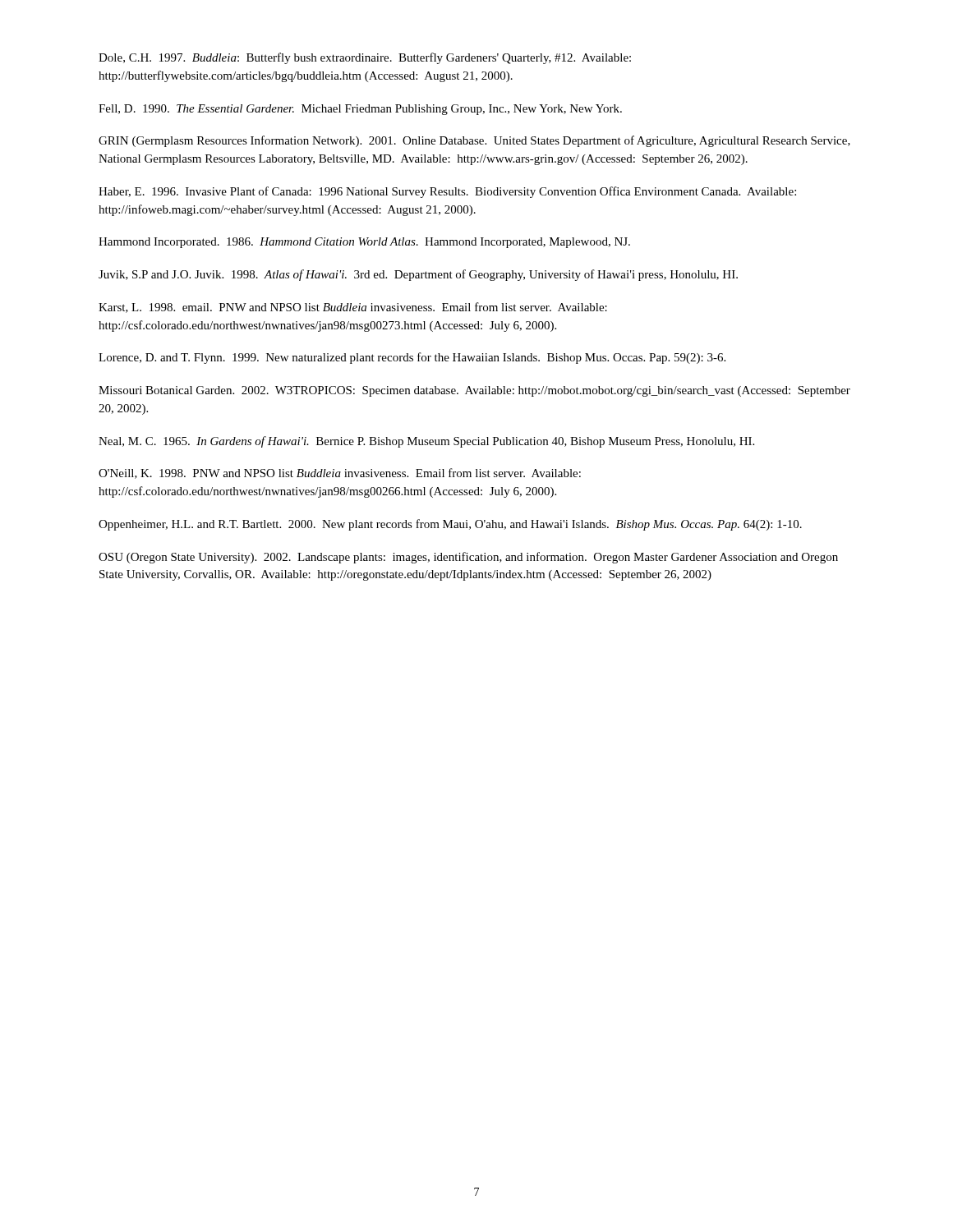The width and height of the screenshot is (953, 1232).
Task: Click on the text block with the text "Missouri Botanical Garden. 2002. W3TROPICOS:"
Action: (x=474, y=399)
